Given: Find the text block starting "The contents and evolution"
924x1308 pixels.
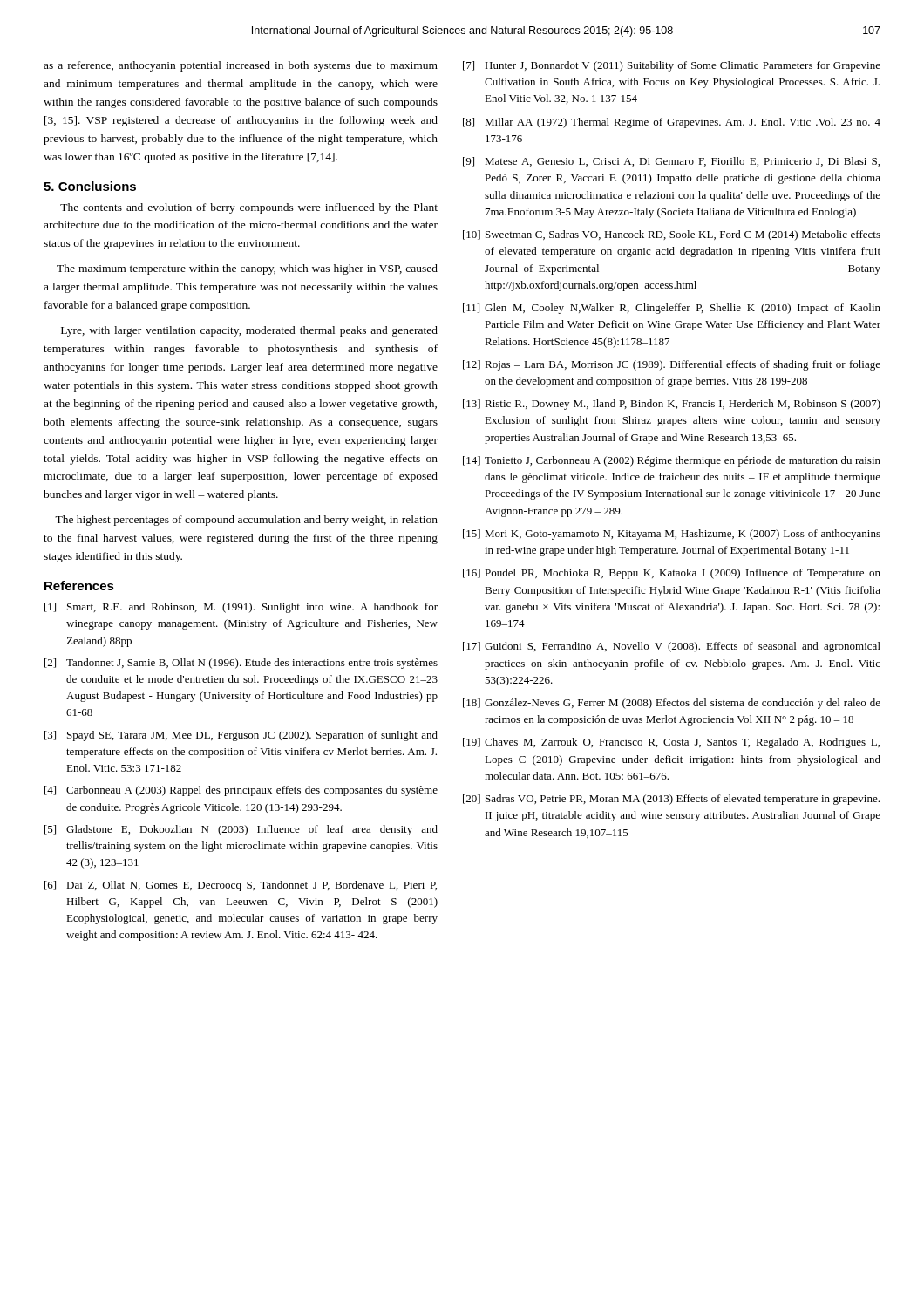Looking at the screenshot, I should click(x=241, y=225).
